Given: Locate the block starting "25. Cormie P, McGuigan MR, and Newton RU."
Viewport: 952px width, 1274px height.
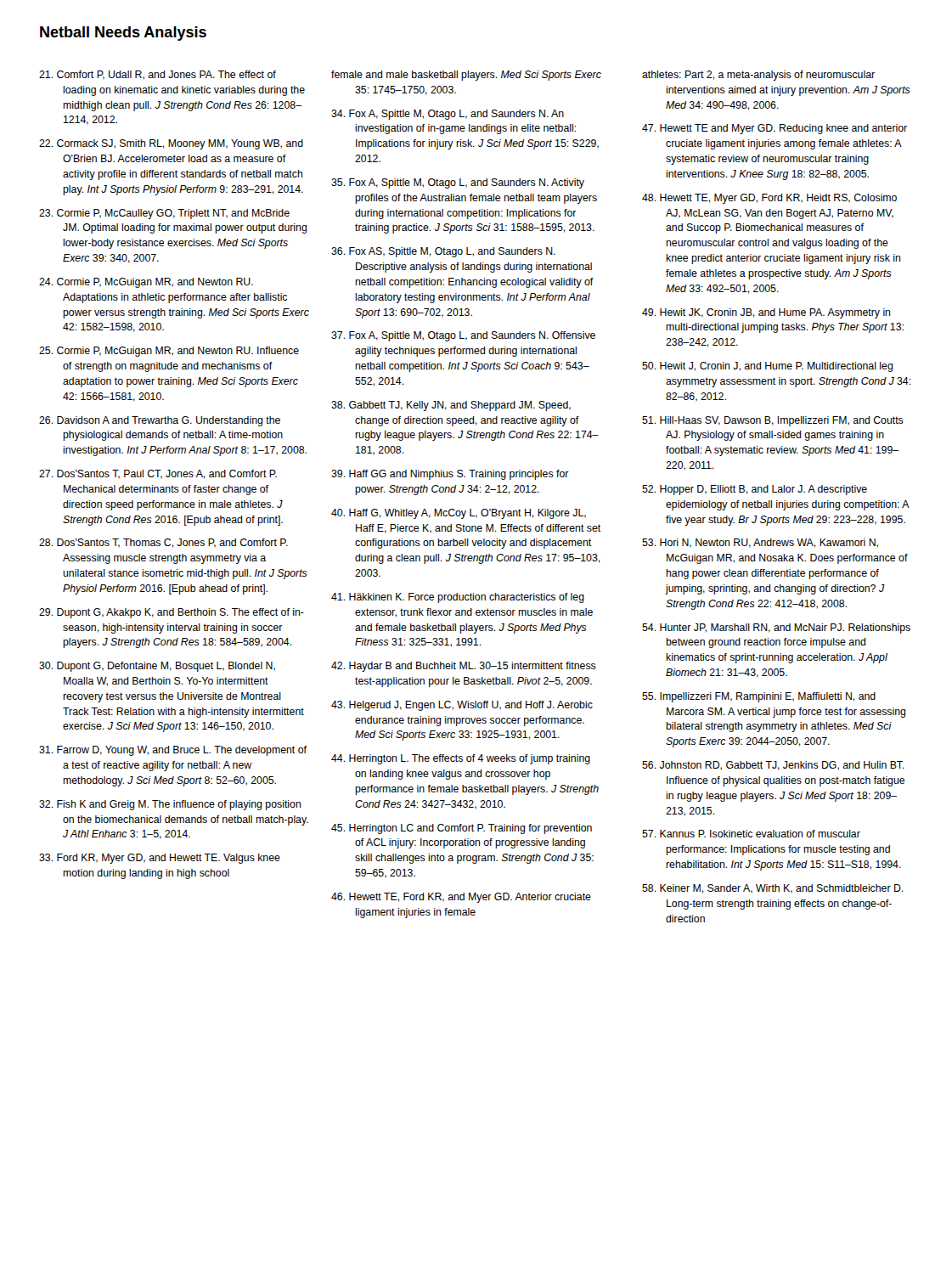Looking at the screenshot, I should (169, 374).
